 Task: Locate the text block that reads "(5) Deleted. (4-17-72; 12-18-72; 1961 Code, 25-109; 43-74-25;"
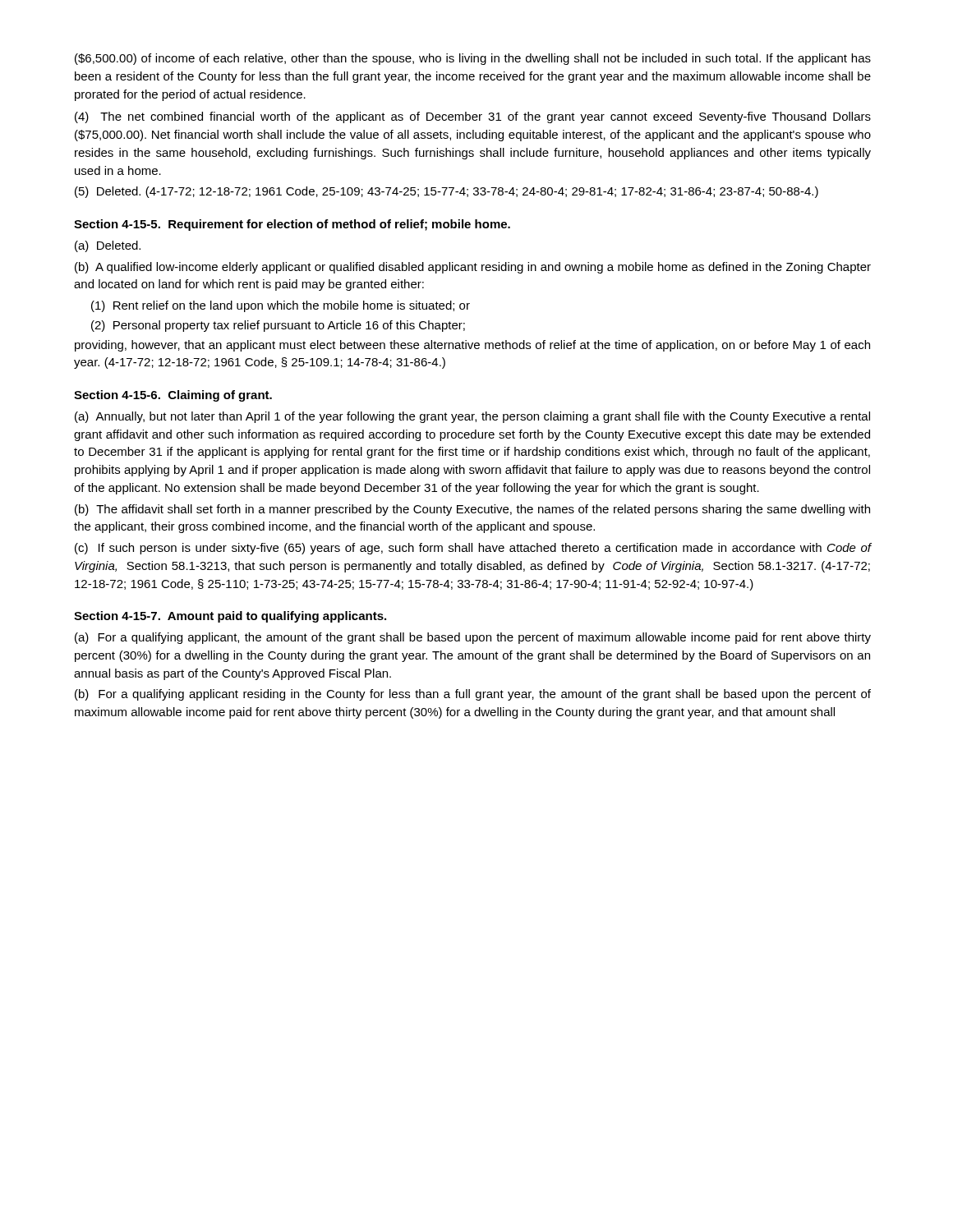[x=446, y=191]
